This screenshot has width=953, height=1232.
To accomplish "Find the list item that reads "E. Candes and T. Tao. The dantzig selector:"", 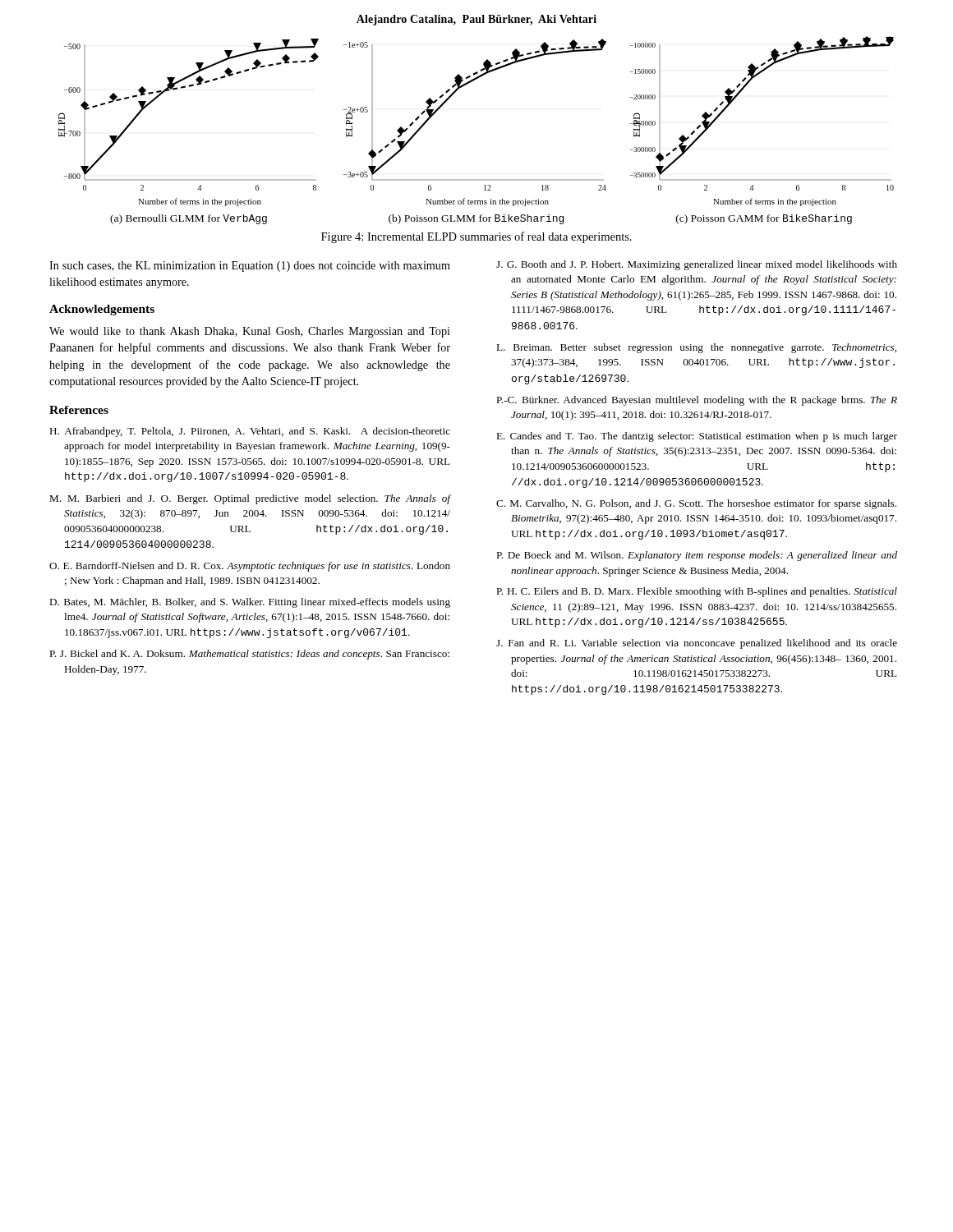I will point(697,459).
